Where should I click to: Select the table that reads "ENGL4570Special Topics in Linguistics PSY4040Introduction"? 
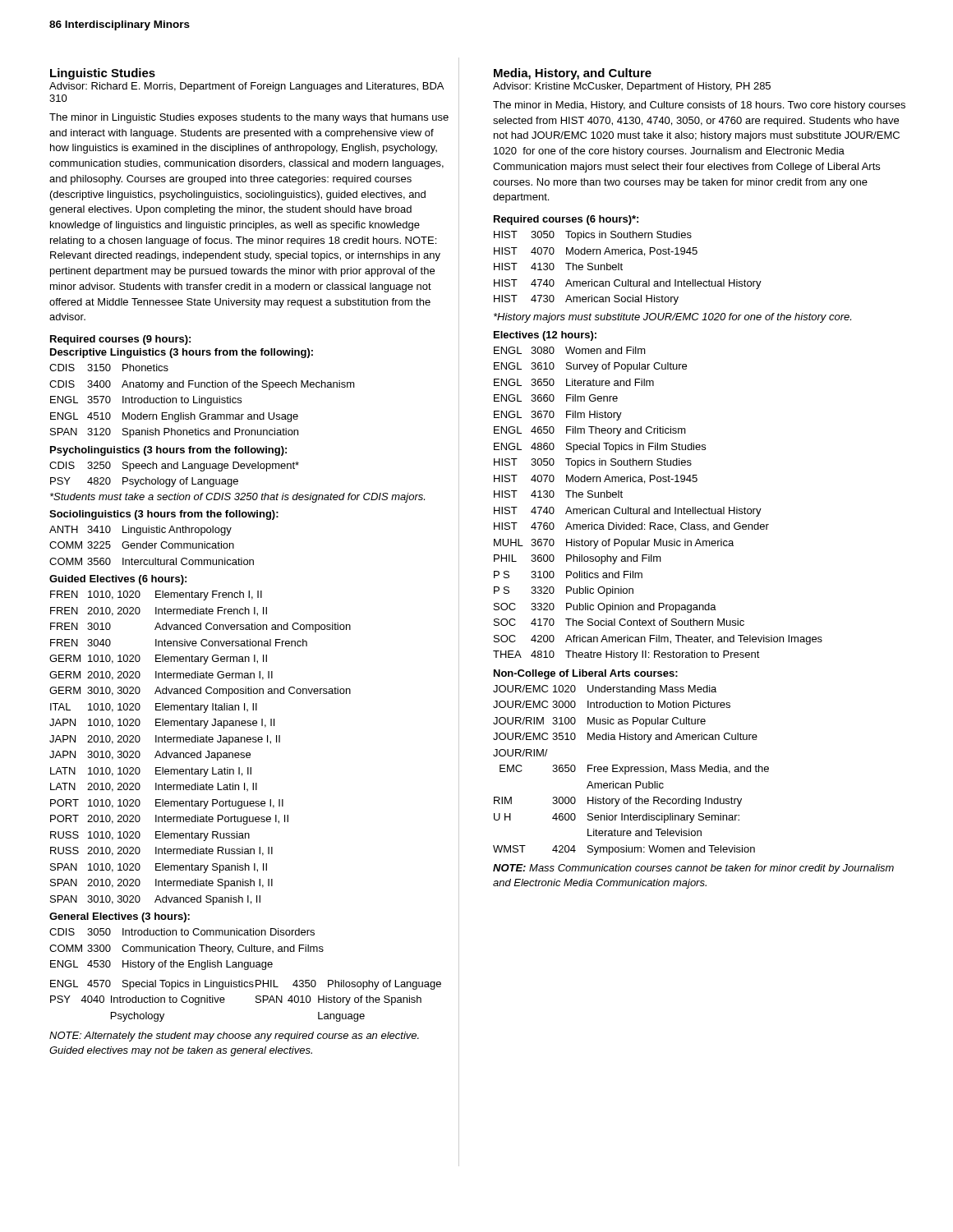point(251,1000)
